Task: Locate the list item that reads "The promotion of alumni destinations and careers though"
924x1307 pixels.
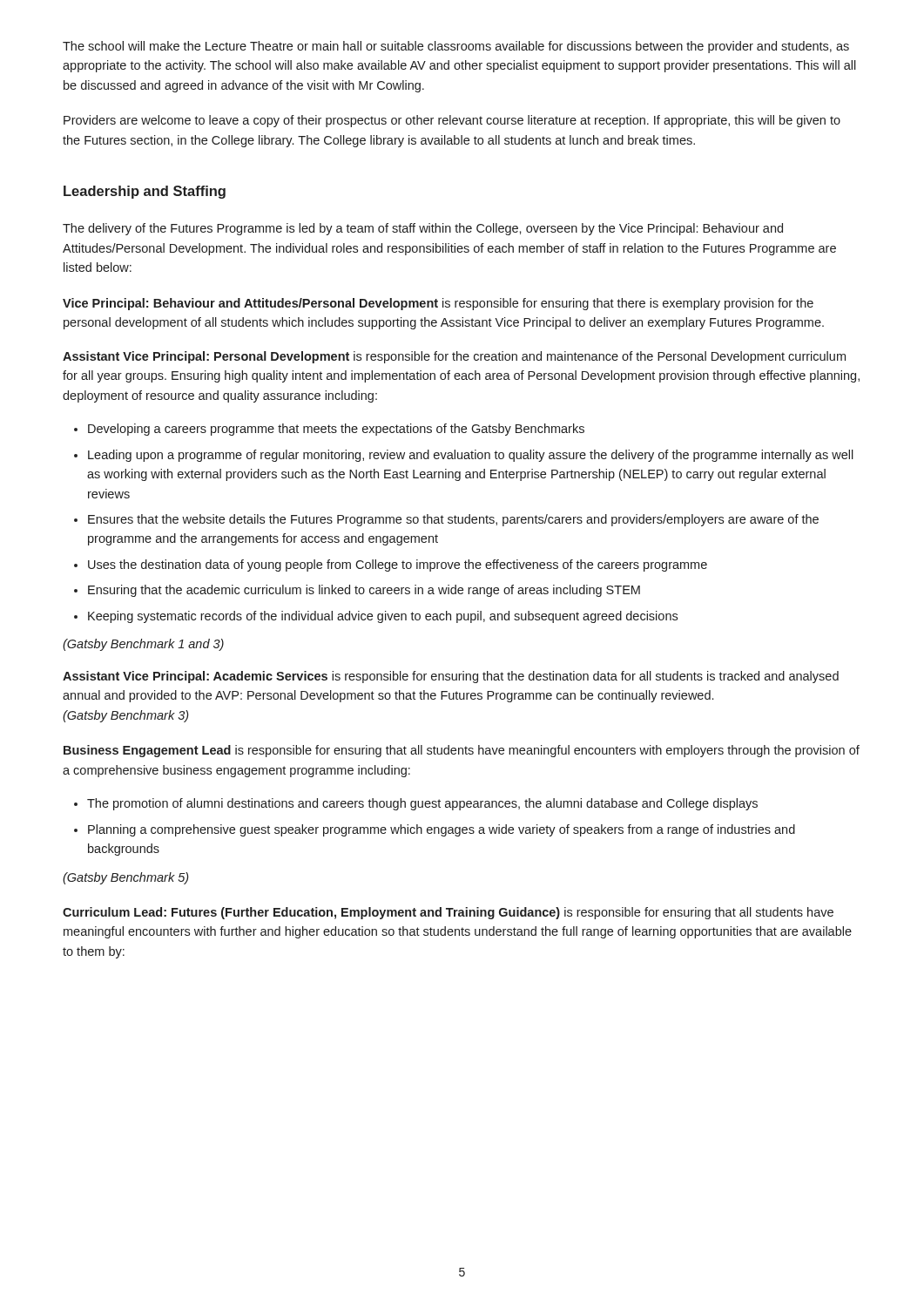Action: click(x=423, y=803)
